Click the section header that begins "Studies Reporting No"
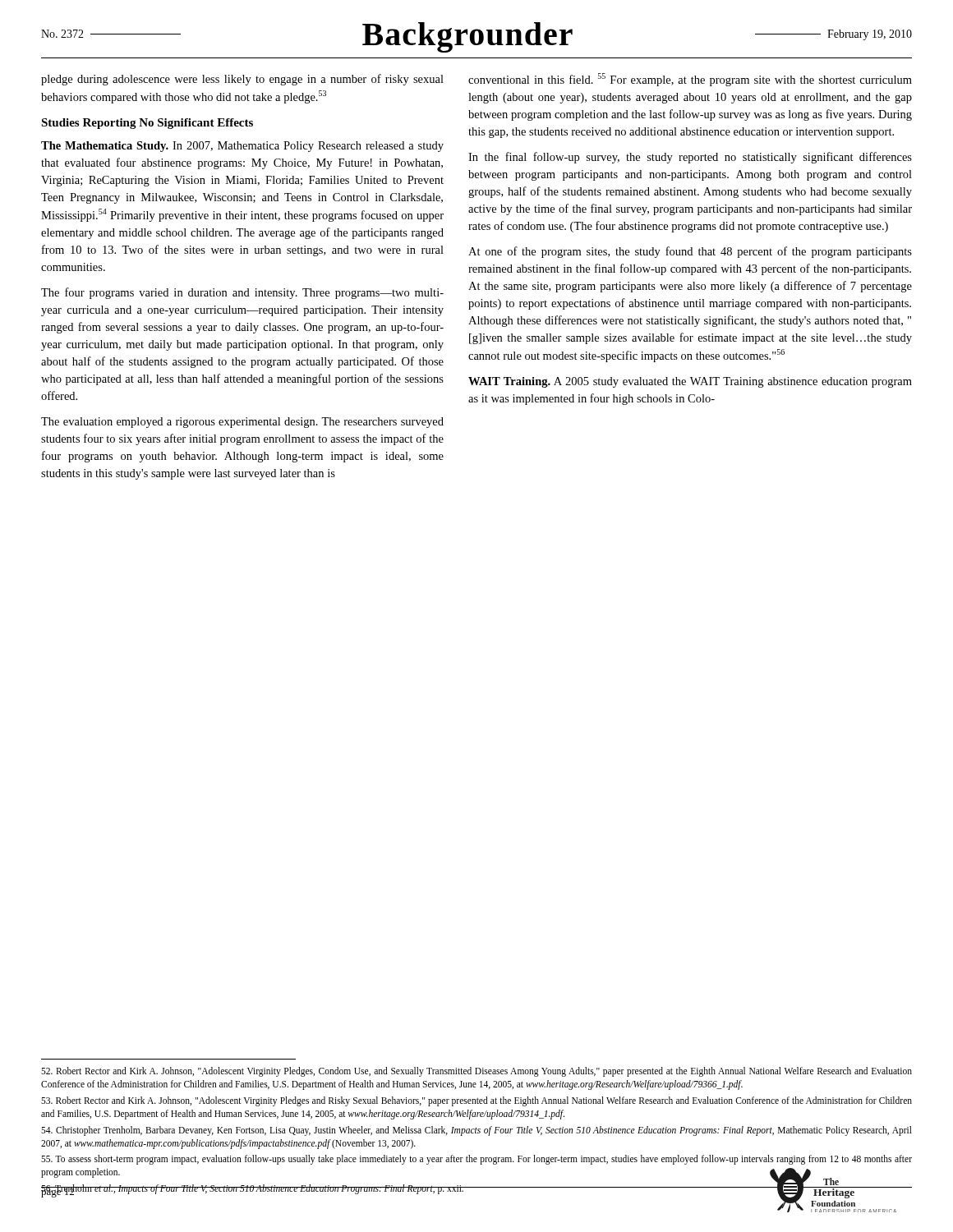Viewport: 953px width, 1232px height. 242,123
